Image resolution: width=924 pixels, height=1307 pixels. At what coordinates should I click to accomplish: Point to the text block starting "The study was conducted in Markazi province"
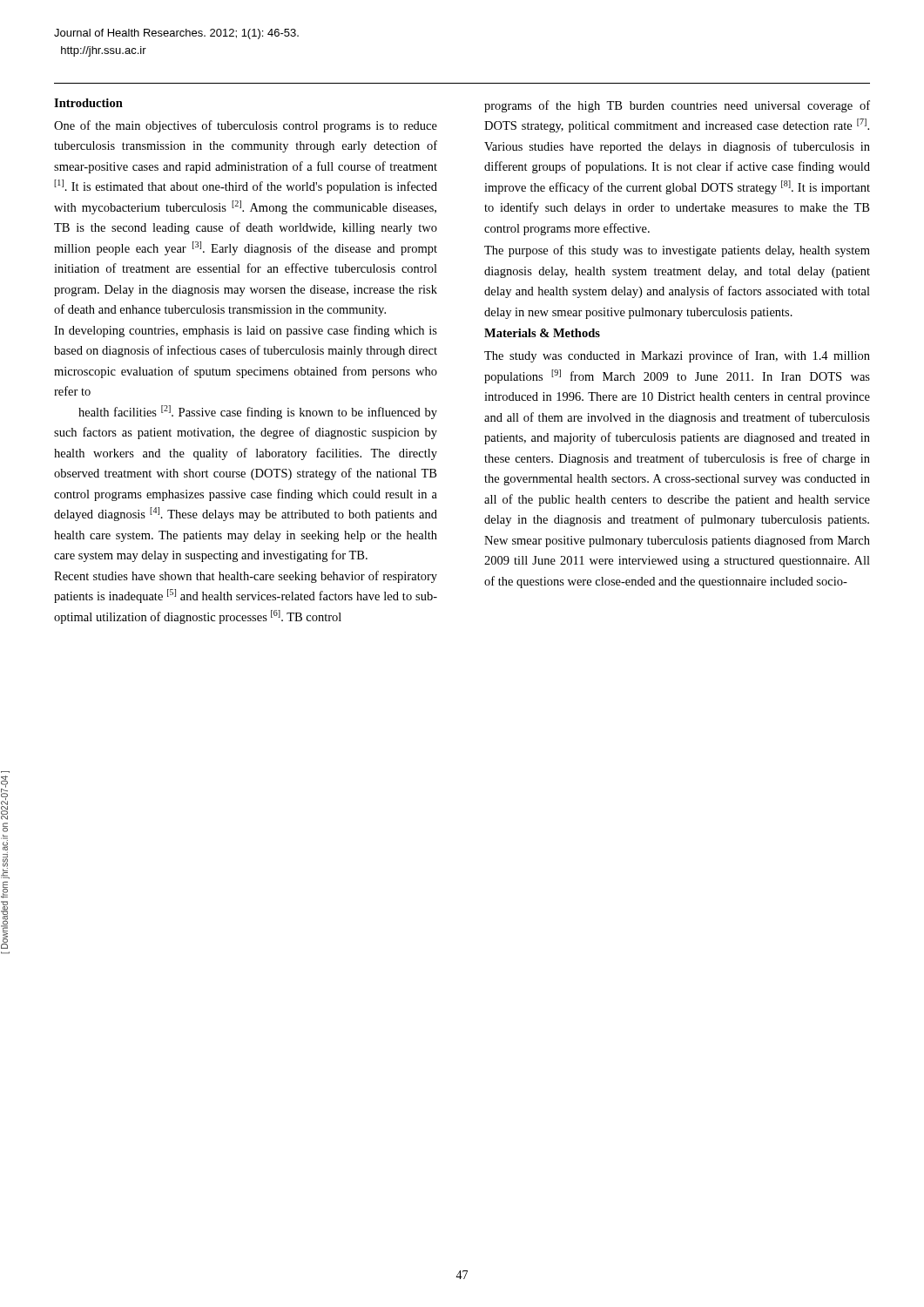point(677,469)
